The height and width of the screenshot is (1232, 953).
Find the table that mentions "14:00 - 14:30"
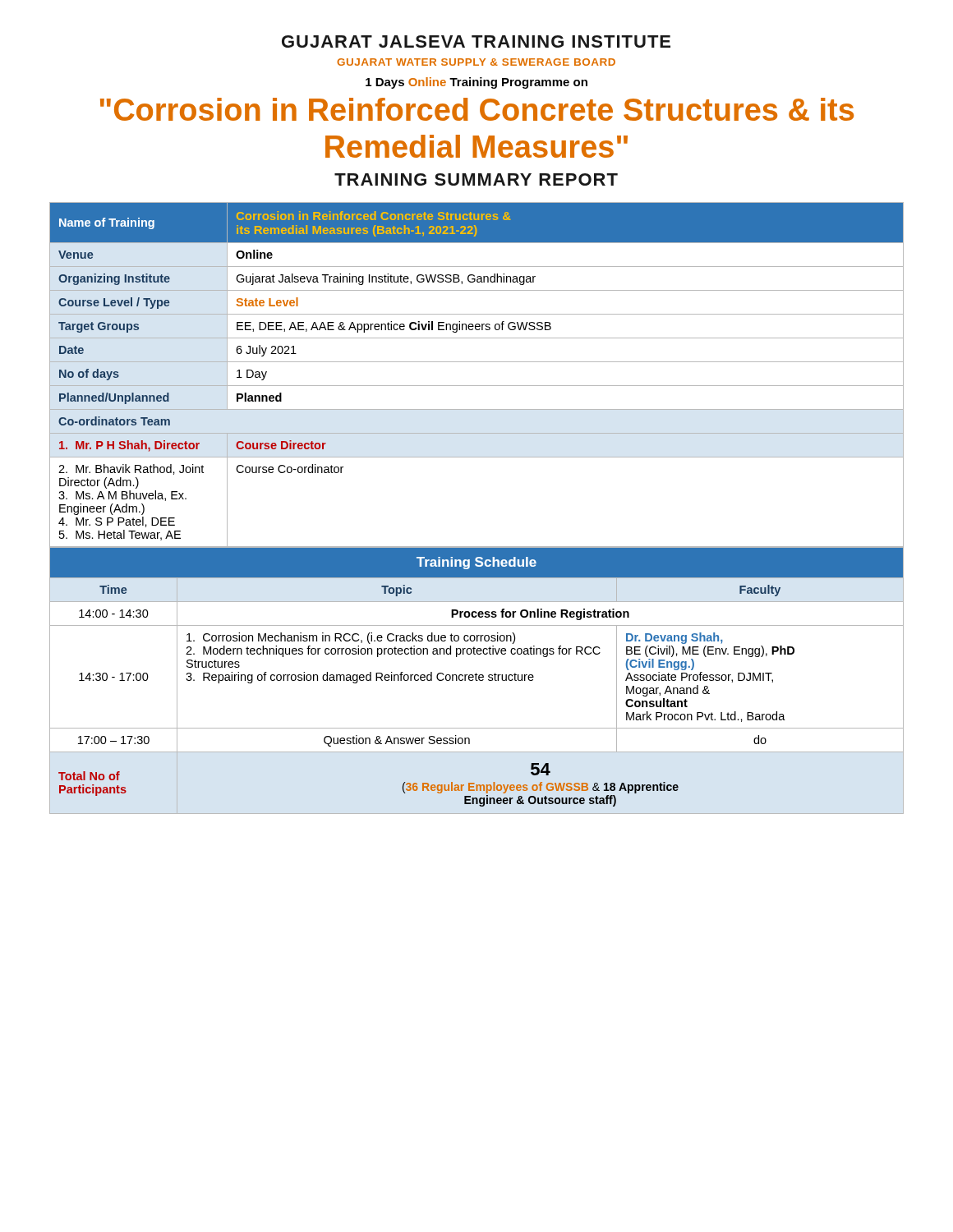click(x=476, y=680)
